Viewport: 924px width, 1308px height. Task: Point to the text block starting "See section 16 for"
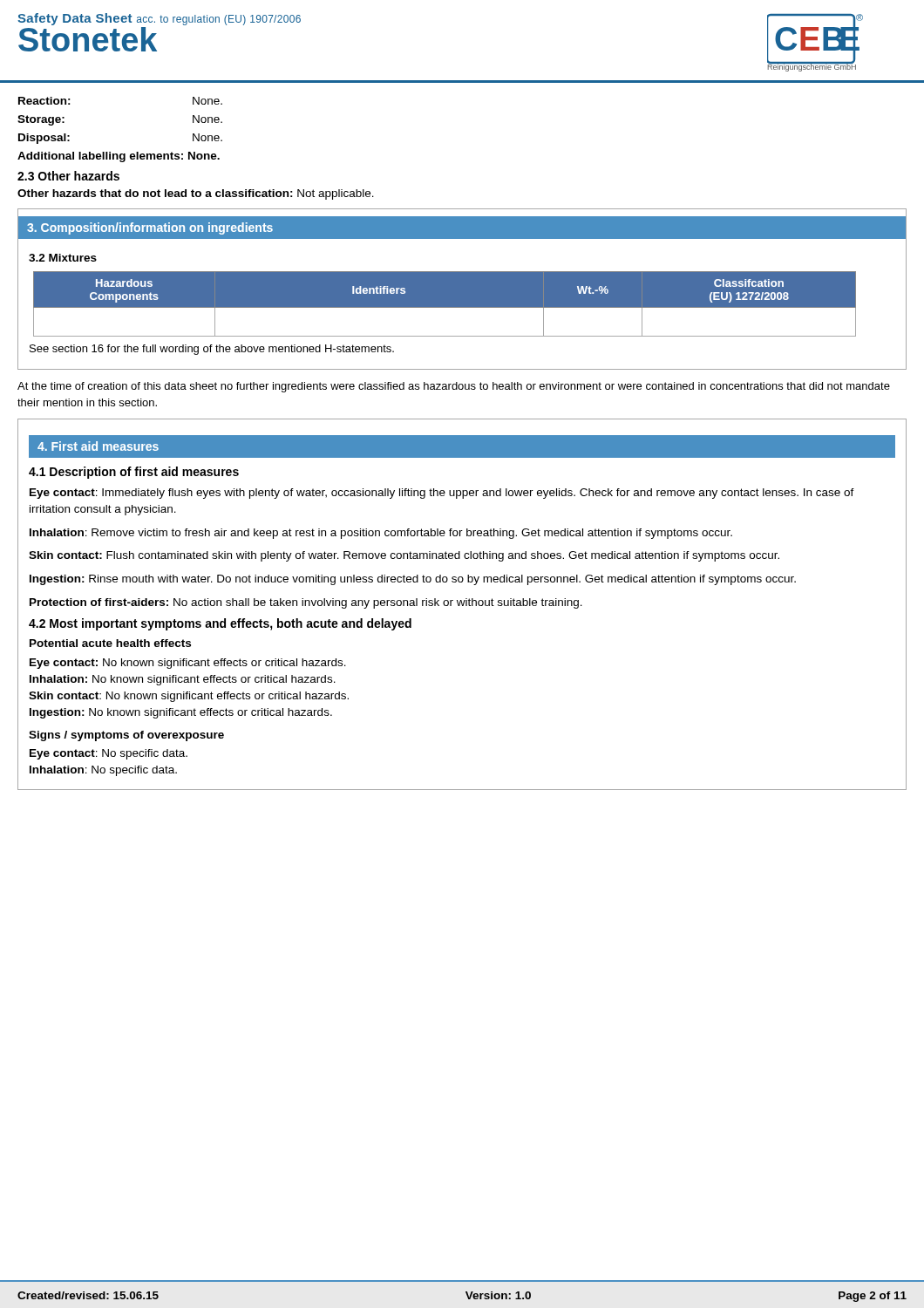(212, 348)
